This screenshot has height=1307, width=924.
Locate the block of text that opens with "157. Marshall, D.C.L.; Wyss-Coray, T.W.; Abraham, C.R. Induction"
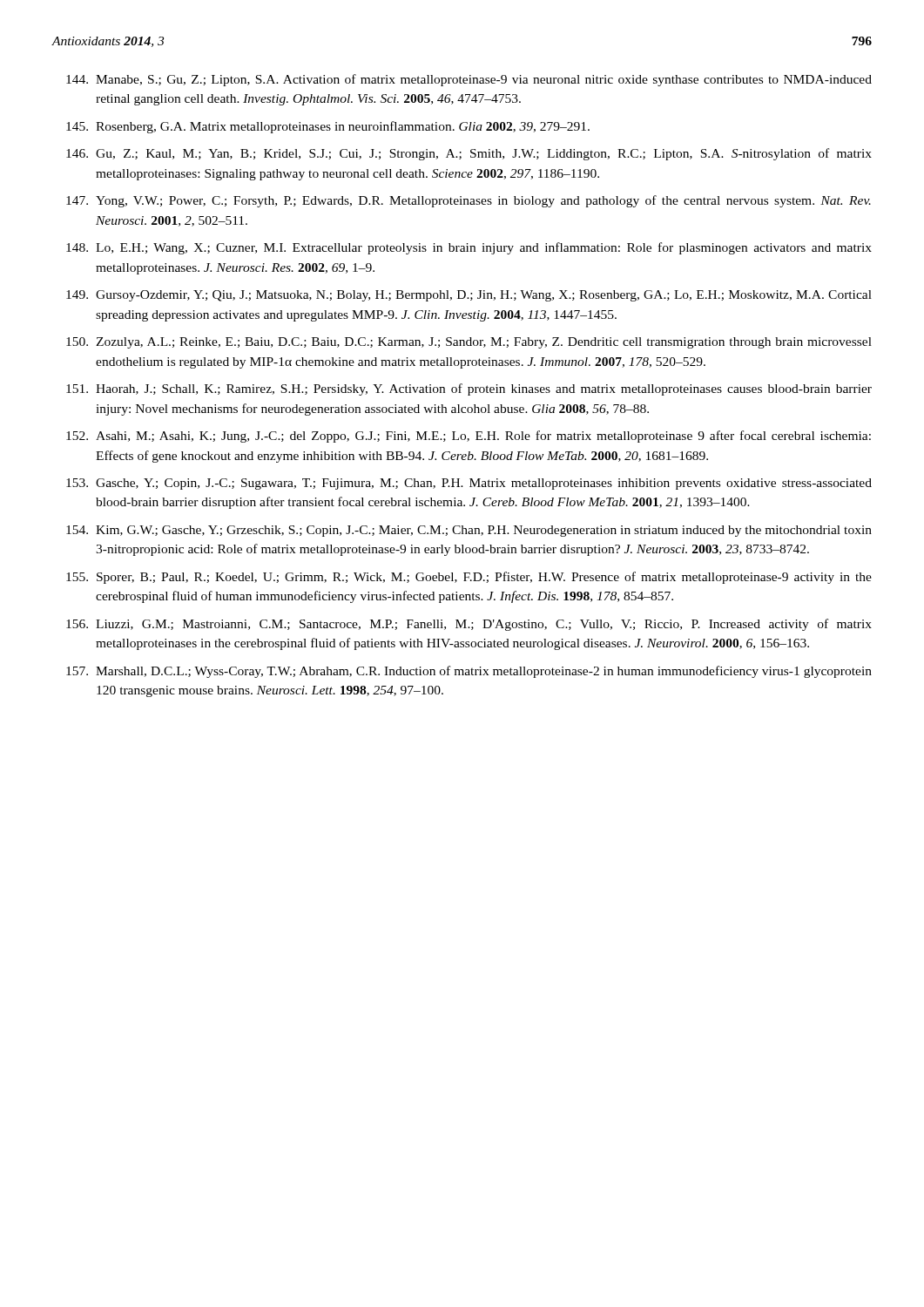pos(462,681)
